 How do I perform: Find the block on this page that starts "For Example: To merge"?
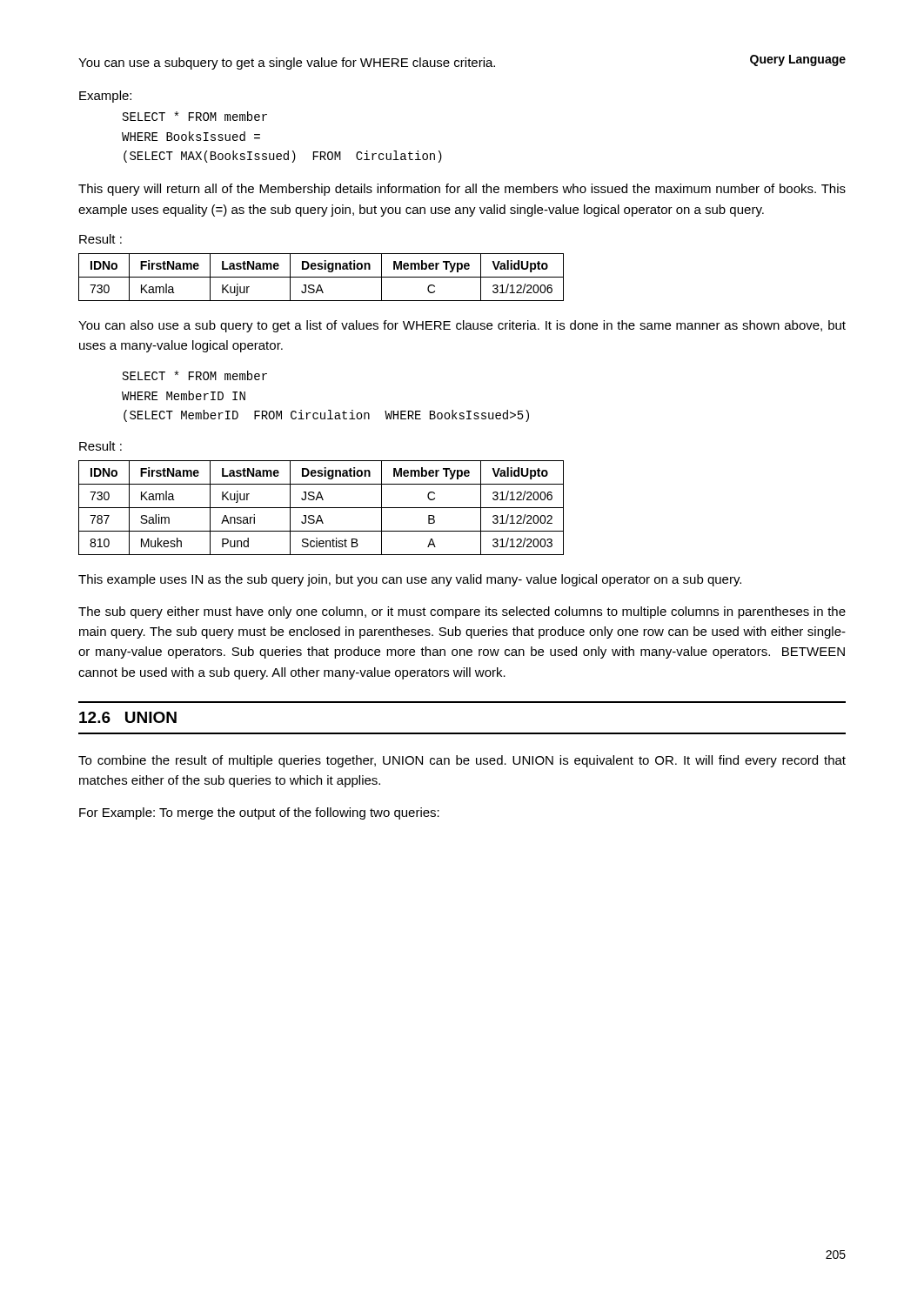pos(259,812)
